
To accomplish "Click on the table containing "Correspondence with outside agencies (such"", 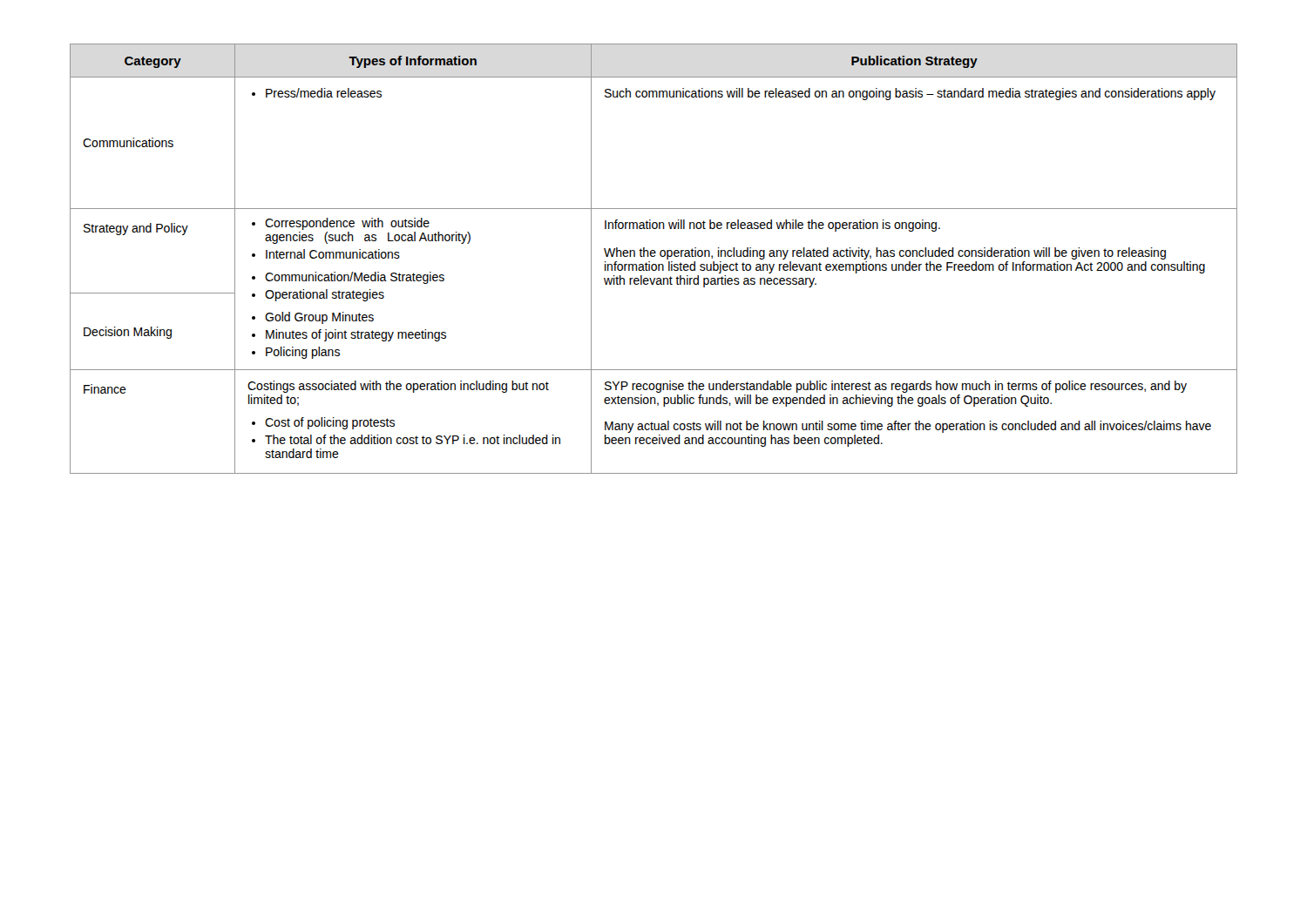I will pyautogui.click(x=654, y=259).
